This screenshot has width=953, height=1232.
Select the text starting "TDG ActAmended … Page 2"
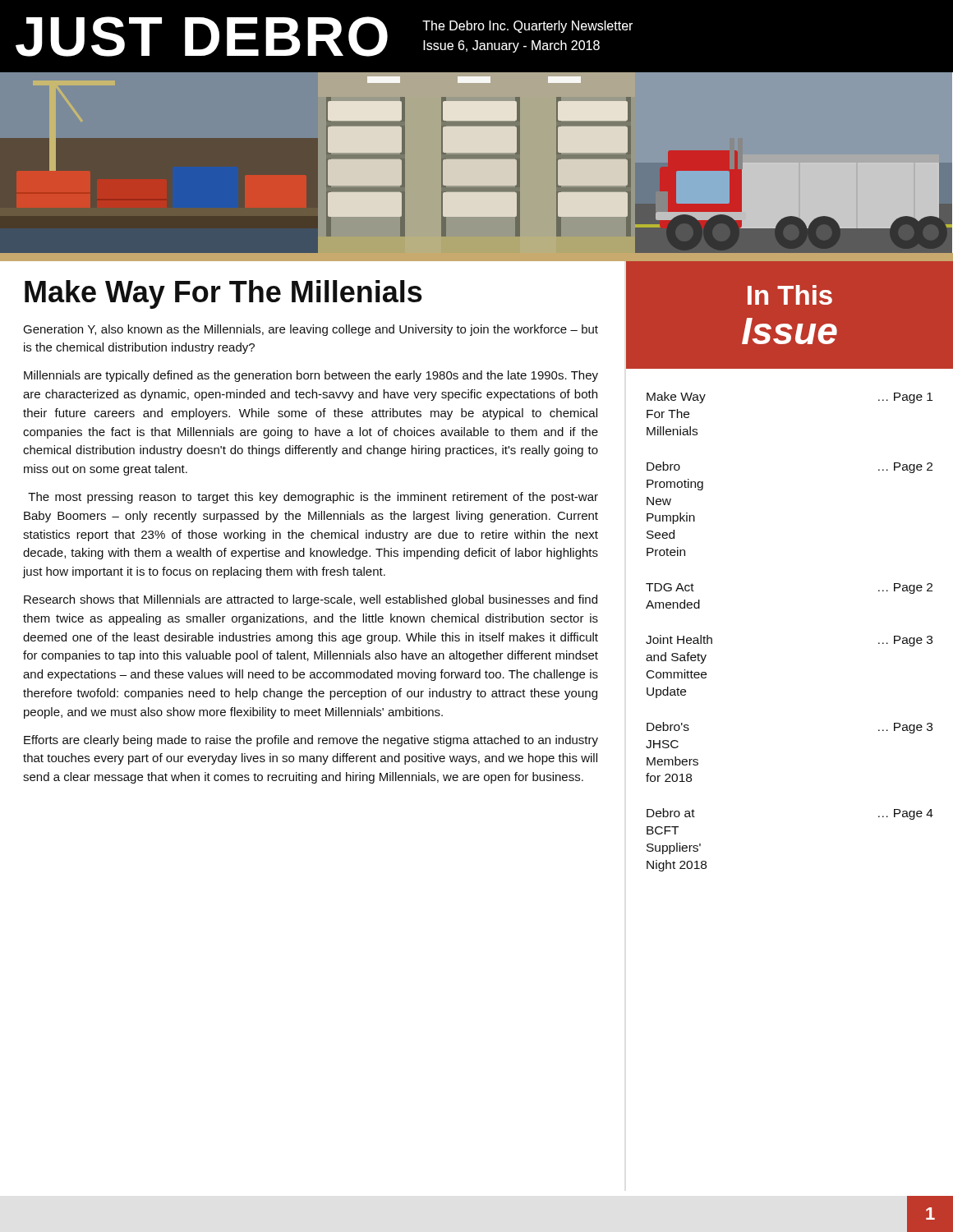[x=668, y=588]
